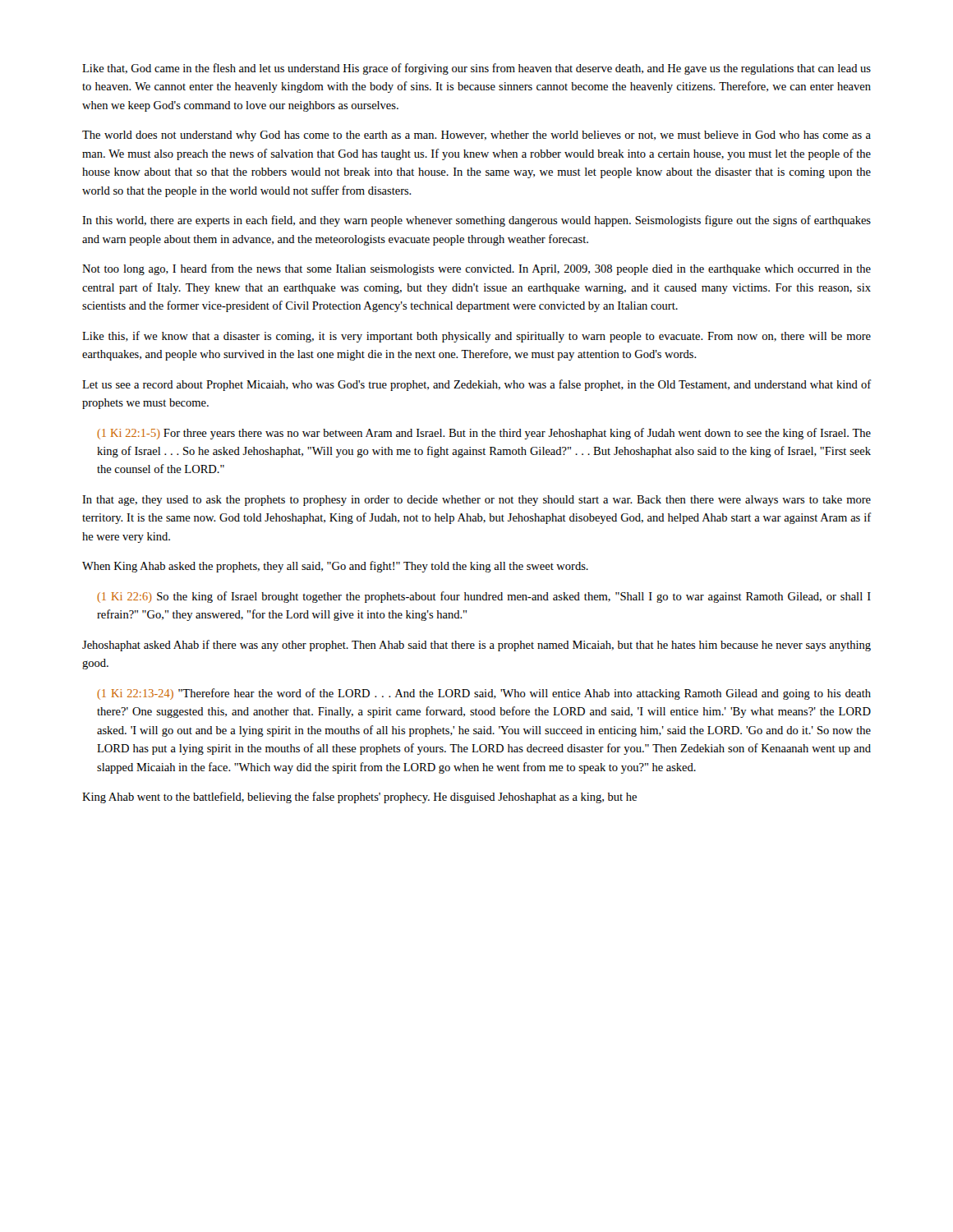Viewport: 953px width, 1232px height.
Task: Select the text block containing "Jehoshaphat asked Ahab if there was any"
Action: coord(476,654)
